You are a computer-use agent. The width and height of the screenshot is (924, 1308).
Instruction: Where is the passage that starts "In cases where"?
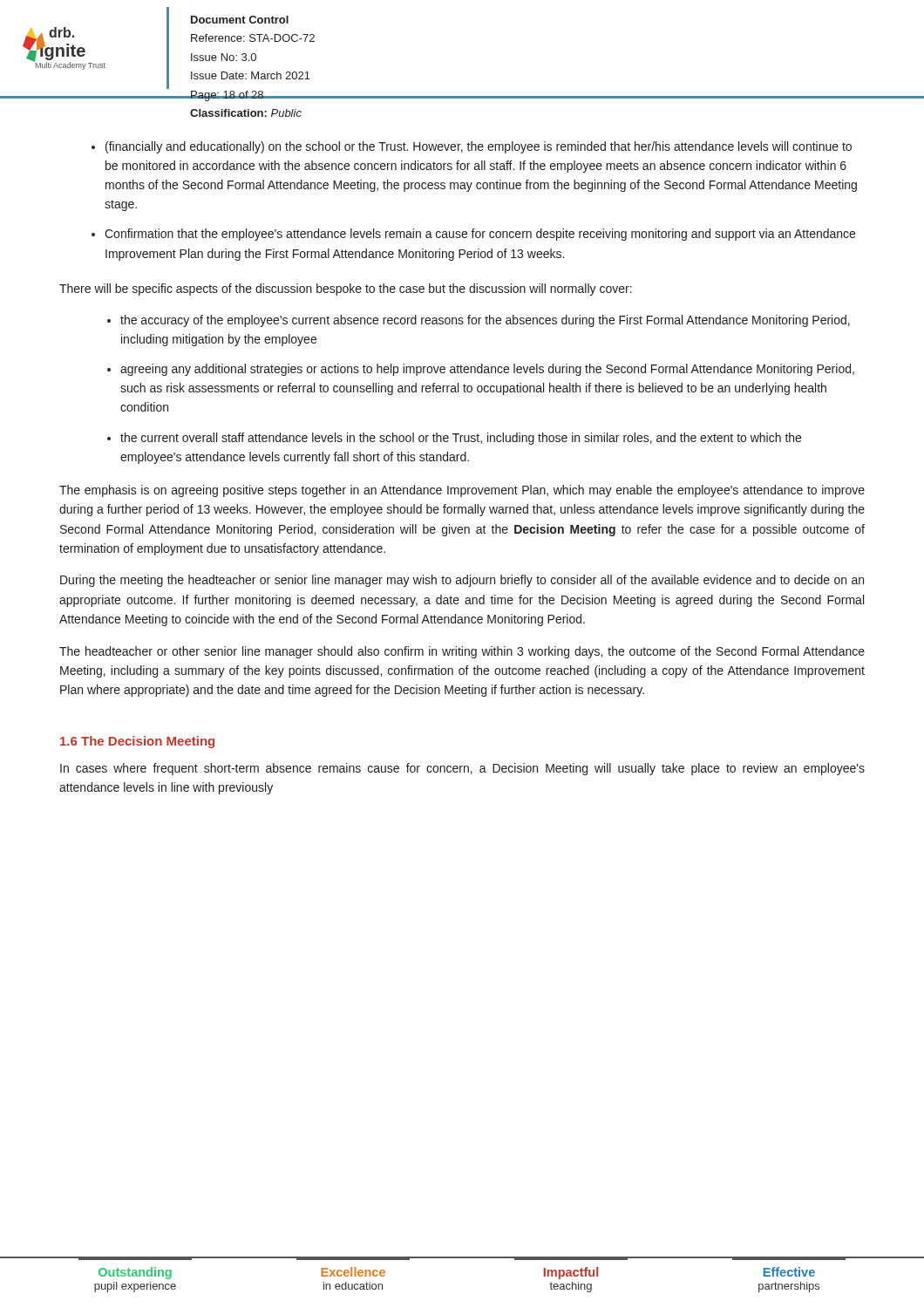462,778
